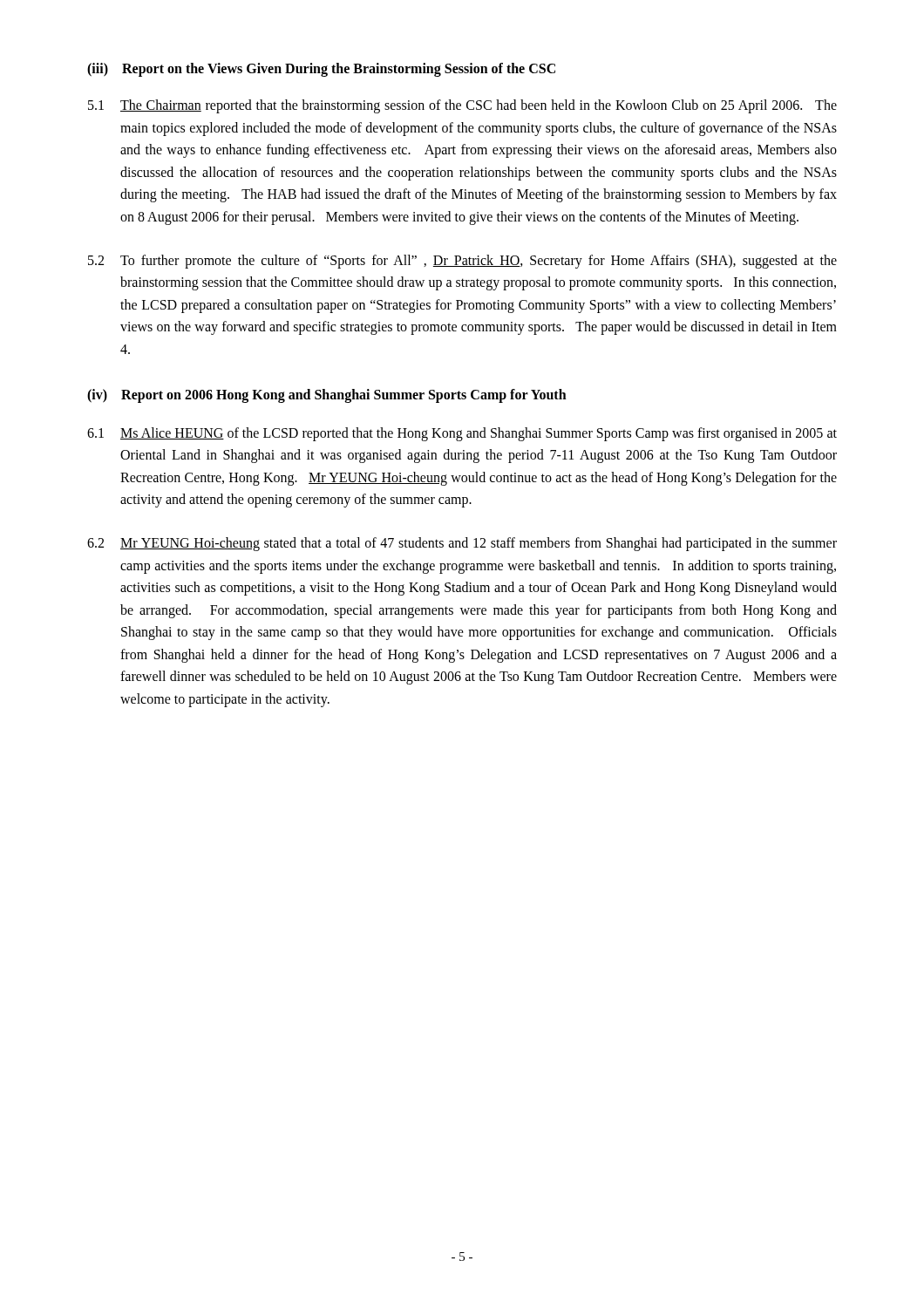
Task: Select the region starting "(iii) Report on the Views Given During"
Action: click(x=322, y=68)
